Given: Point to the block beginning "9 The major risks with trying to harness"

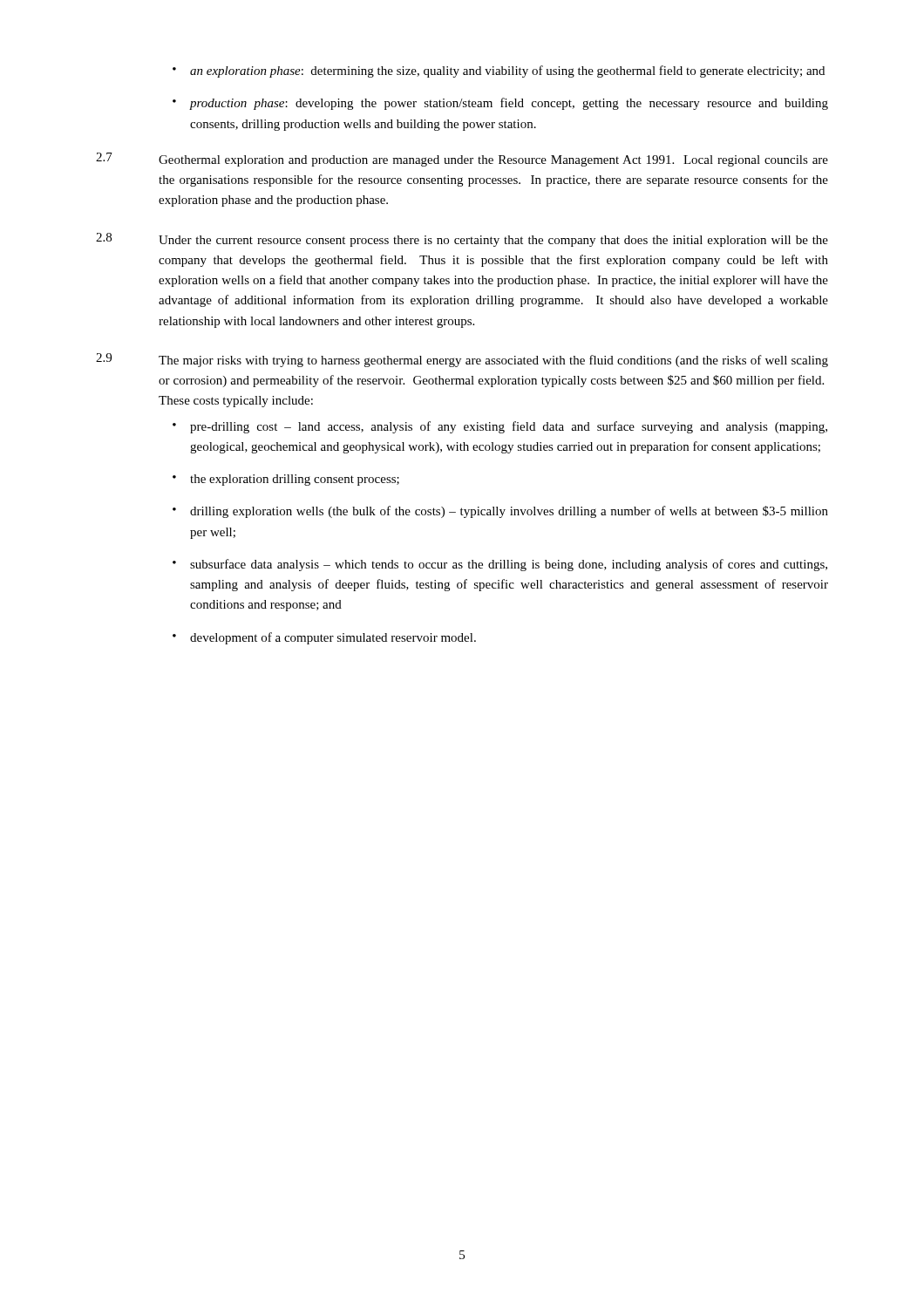Looking at the screenshot, I should pyautogui.click(x=462, y=381).
